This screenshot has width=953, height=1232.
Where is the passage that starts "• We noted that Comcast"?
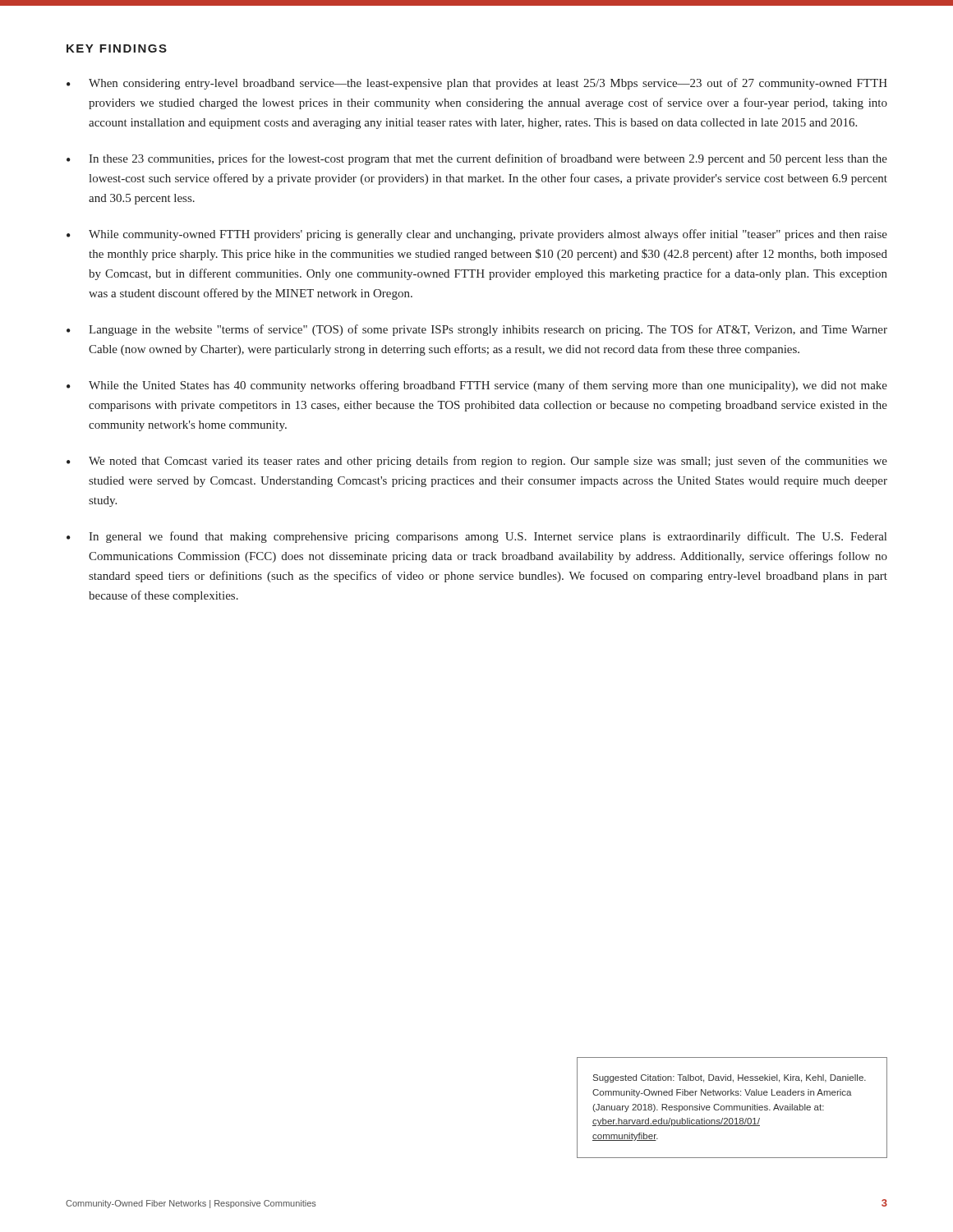pyautogui.click(x=476, y=480)
